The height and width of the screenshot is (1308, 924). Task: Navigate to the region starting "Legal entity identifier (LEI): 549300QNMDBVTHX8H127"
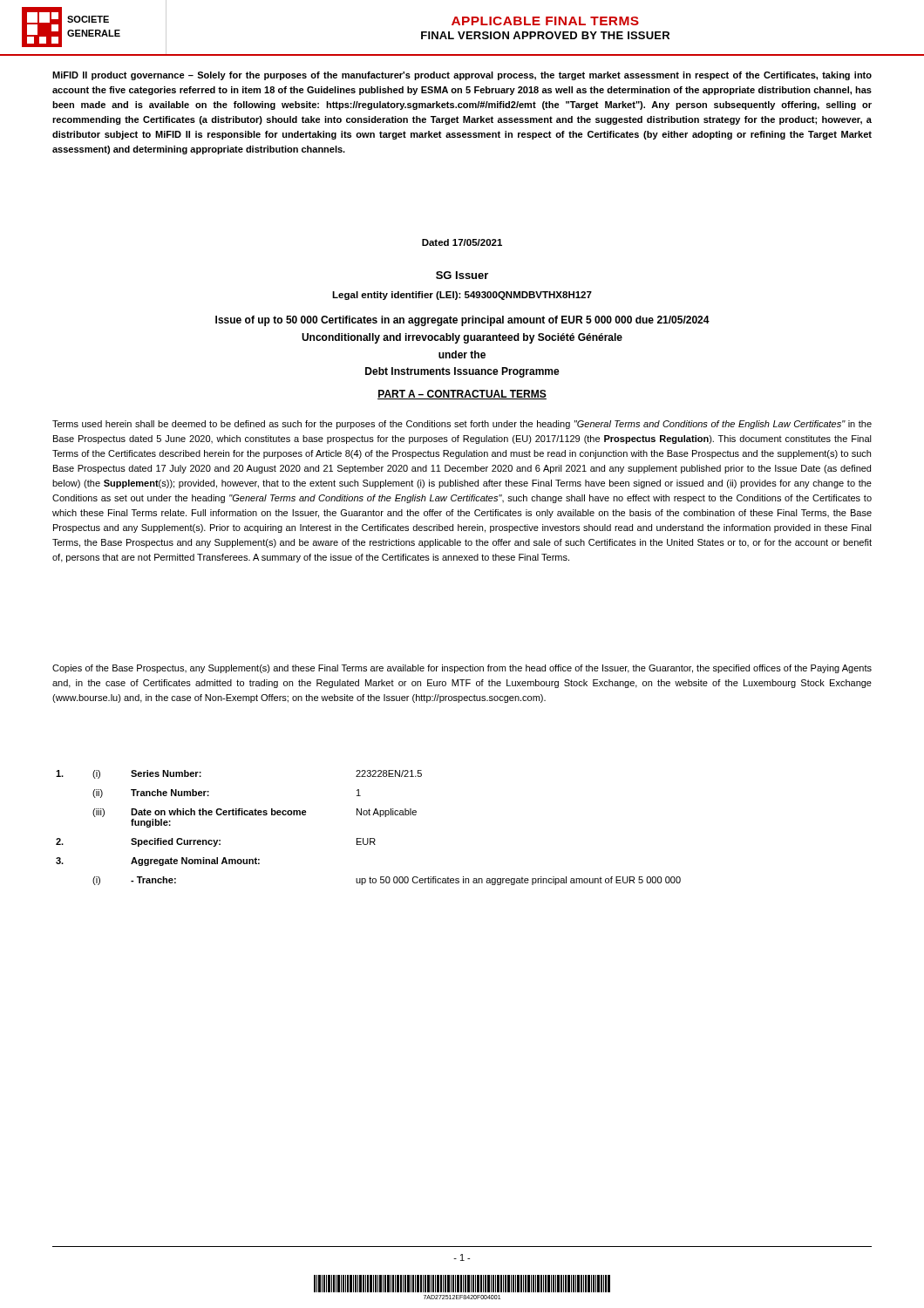(462, 295)
